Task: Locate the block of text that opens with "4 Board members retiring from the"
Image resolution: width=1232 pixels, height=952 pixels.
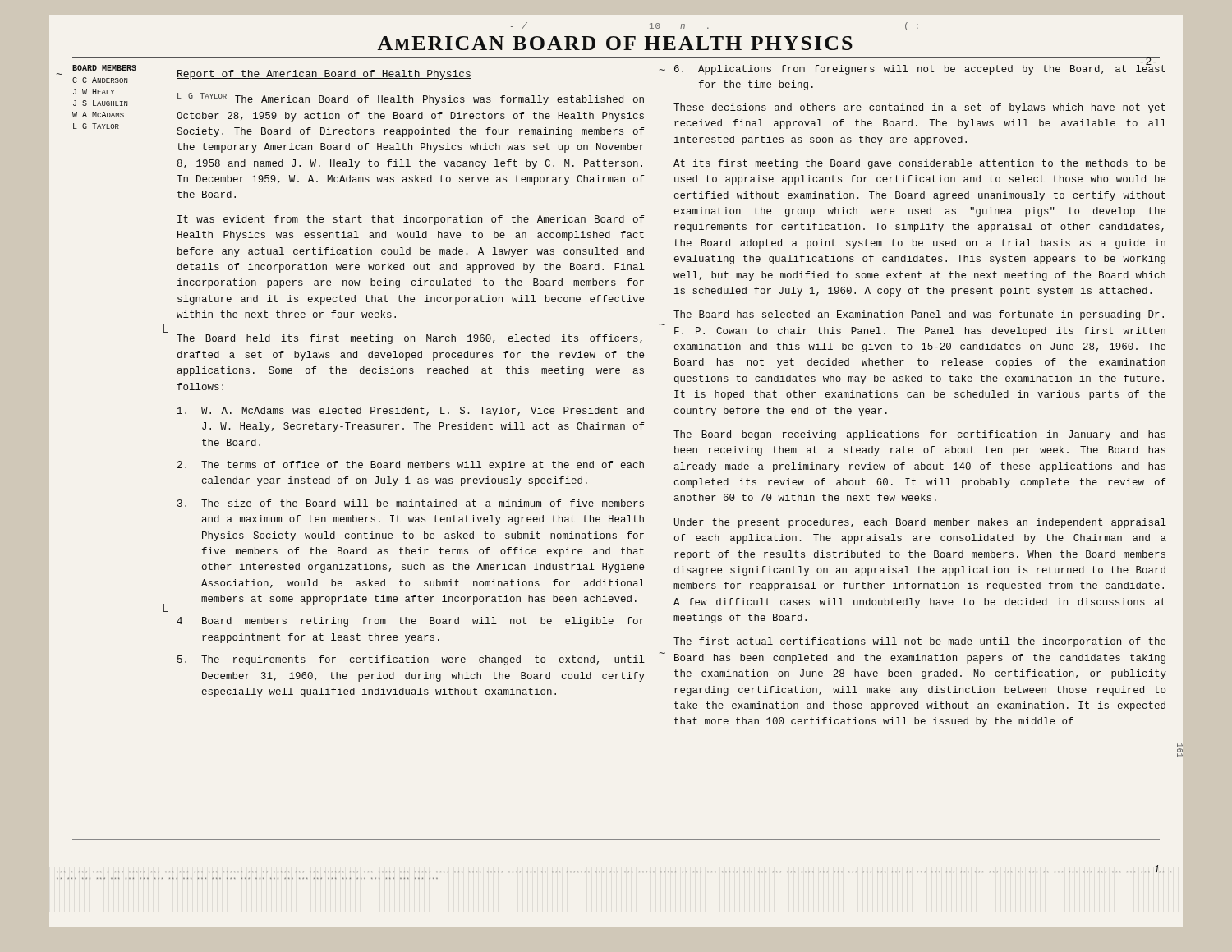Action: coord(411,629)
